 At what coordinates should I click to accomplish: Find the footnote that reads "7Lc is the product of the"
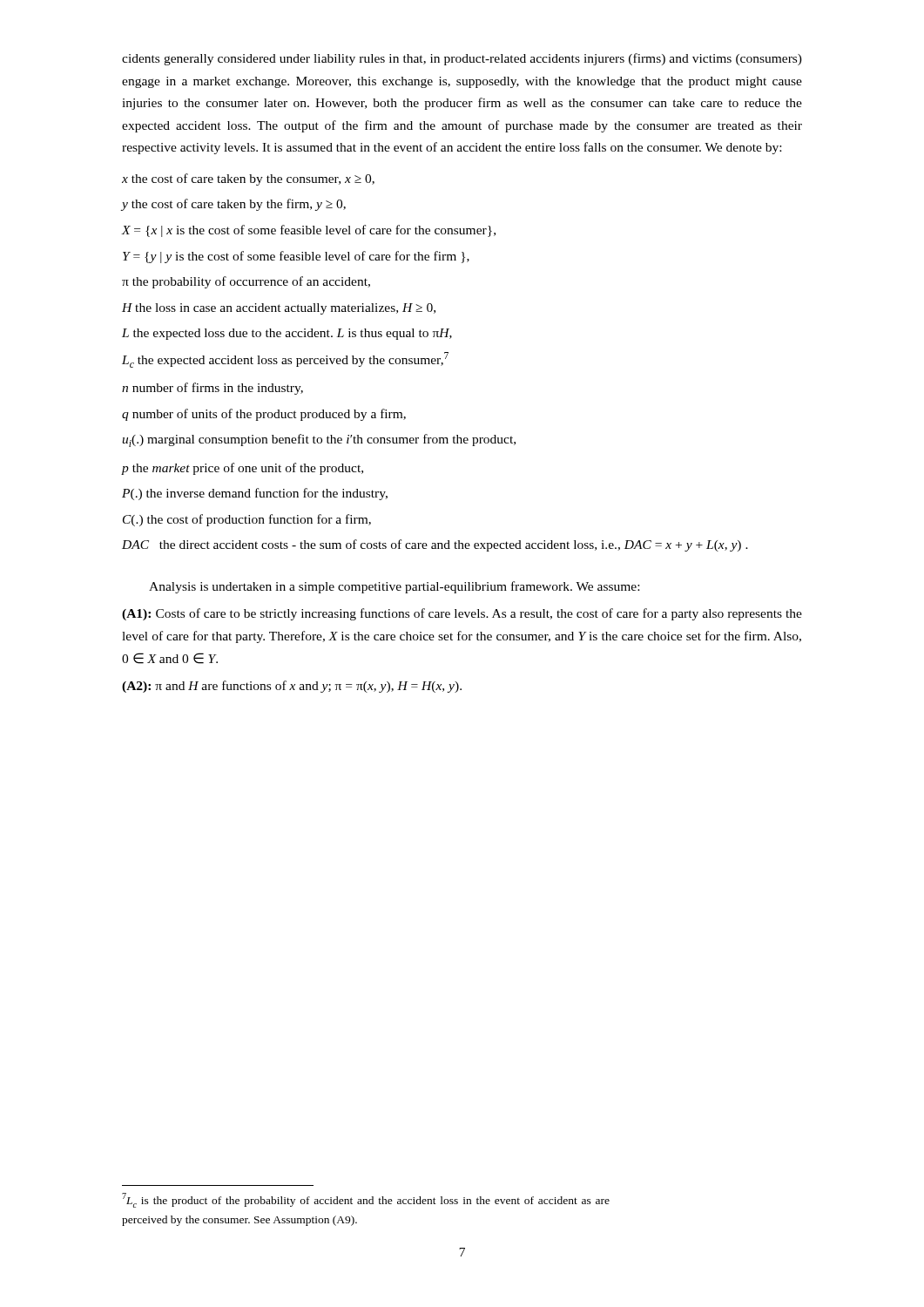pos(366,1209)
